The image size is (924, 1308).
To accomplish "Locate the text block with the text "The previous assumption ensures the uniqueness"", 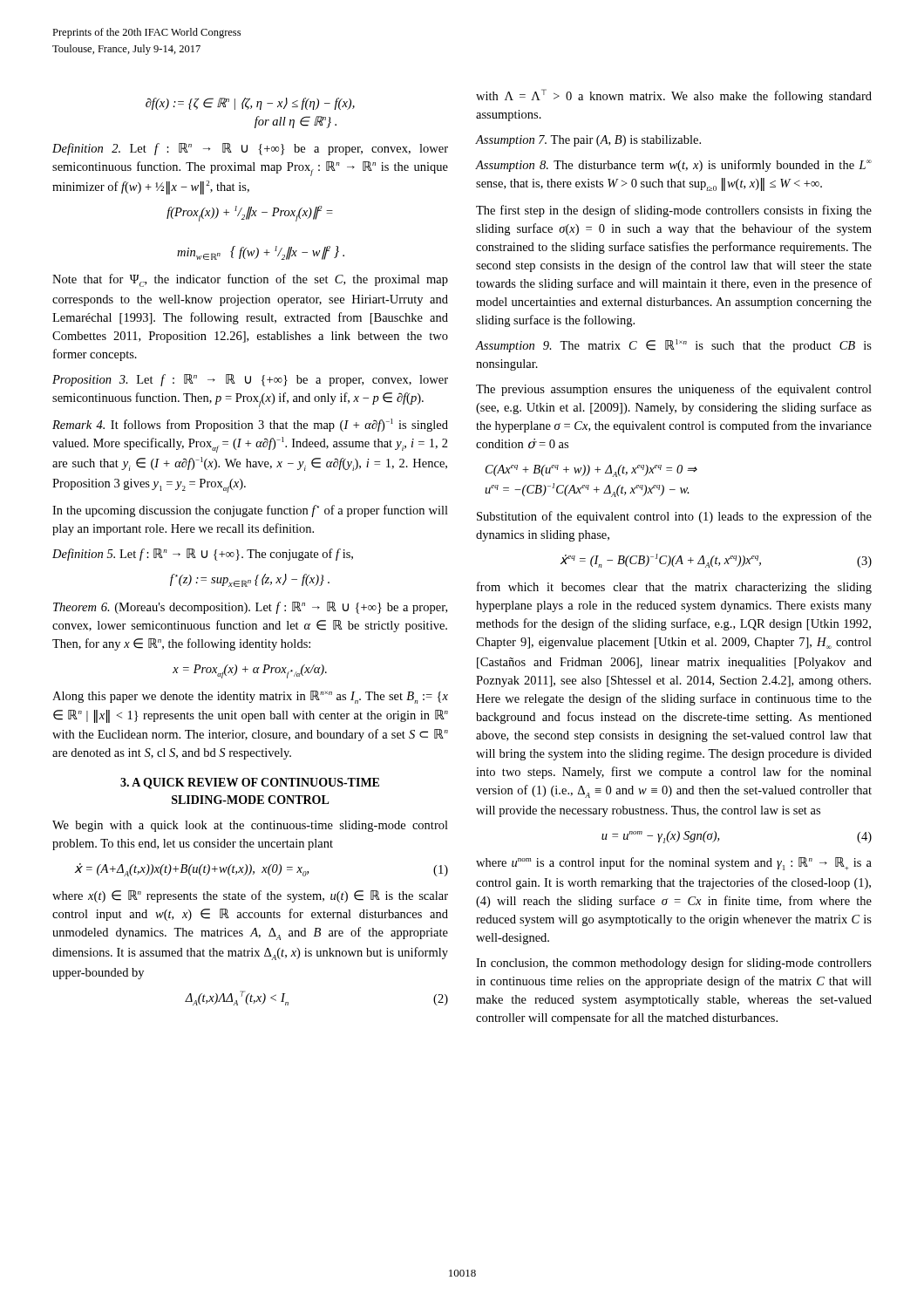I will point(674,417).
